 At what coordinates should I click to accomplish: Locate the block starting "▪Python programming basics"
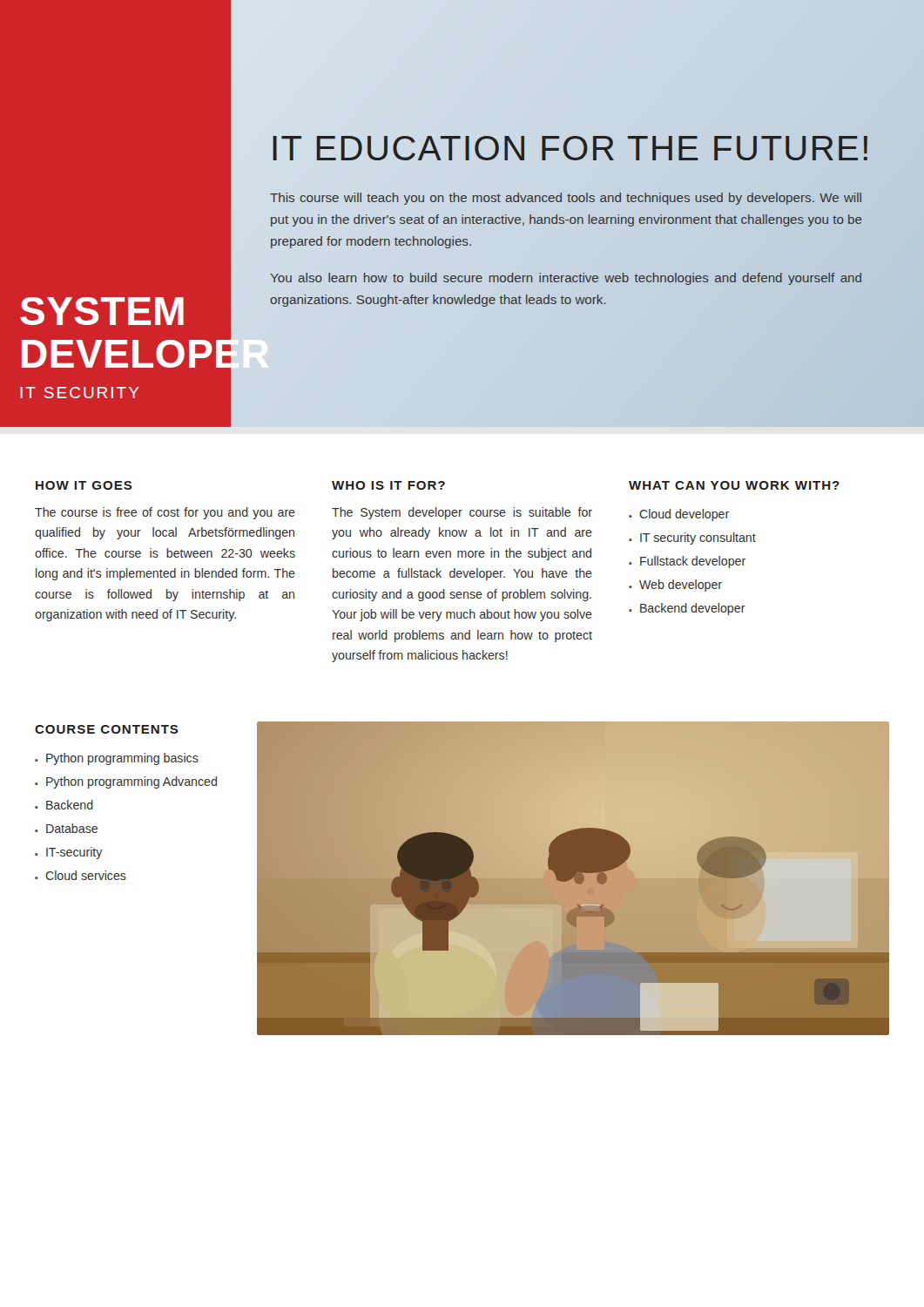pyautogui.click(x=117, y=760)
